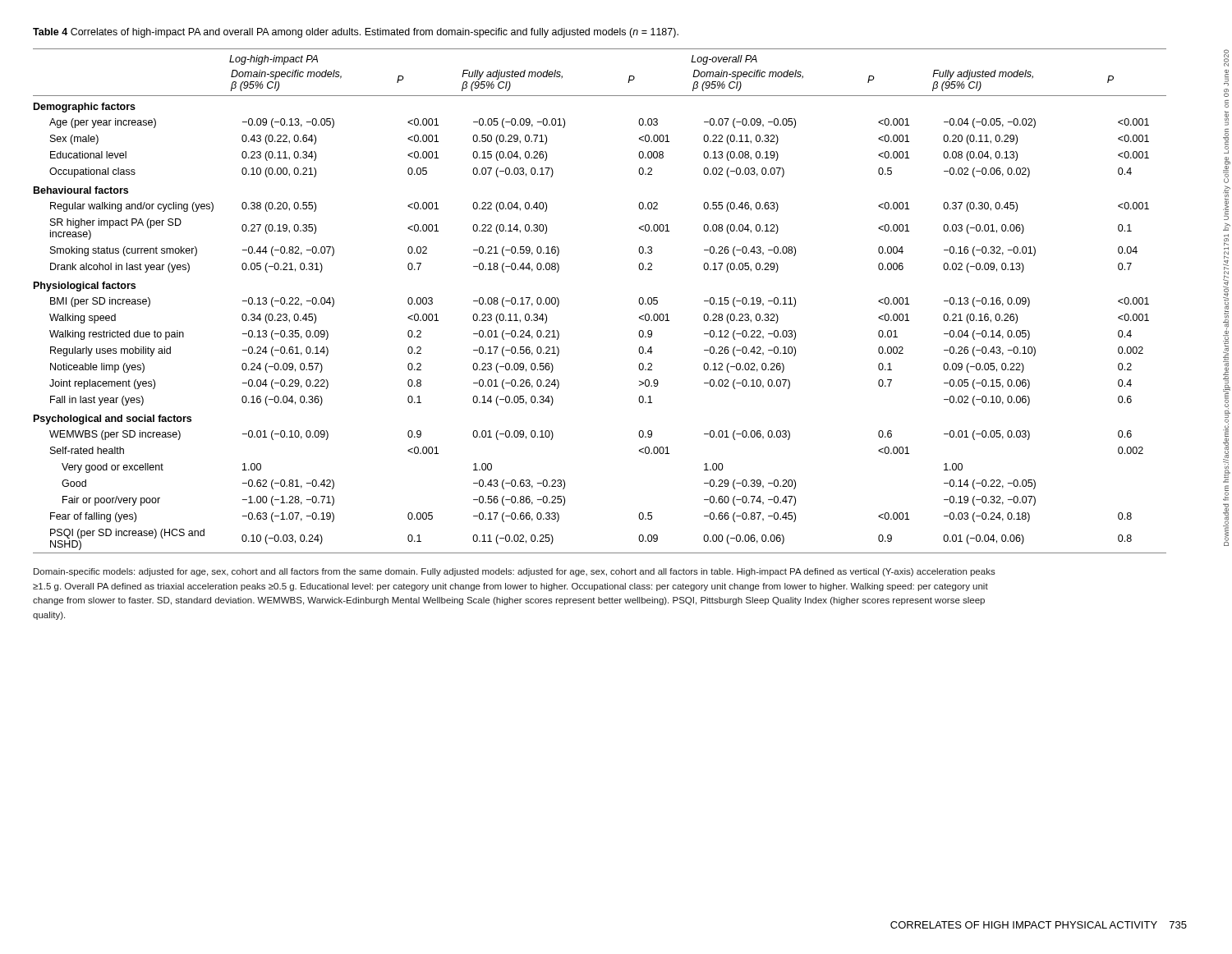Screen dimensions: 954x1232
Task: Click a table
Action: tap(600, 301)
